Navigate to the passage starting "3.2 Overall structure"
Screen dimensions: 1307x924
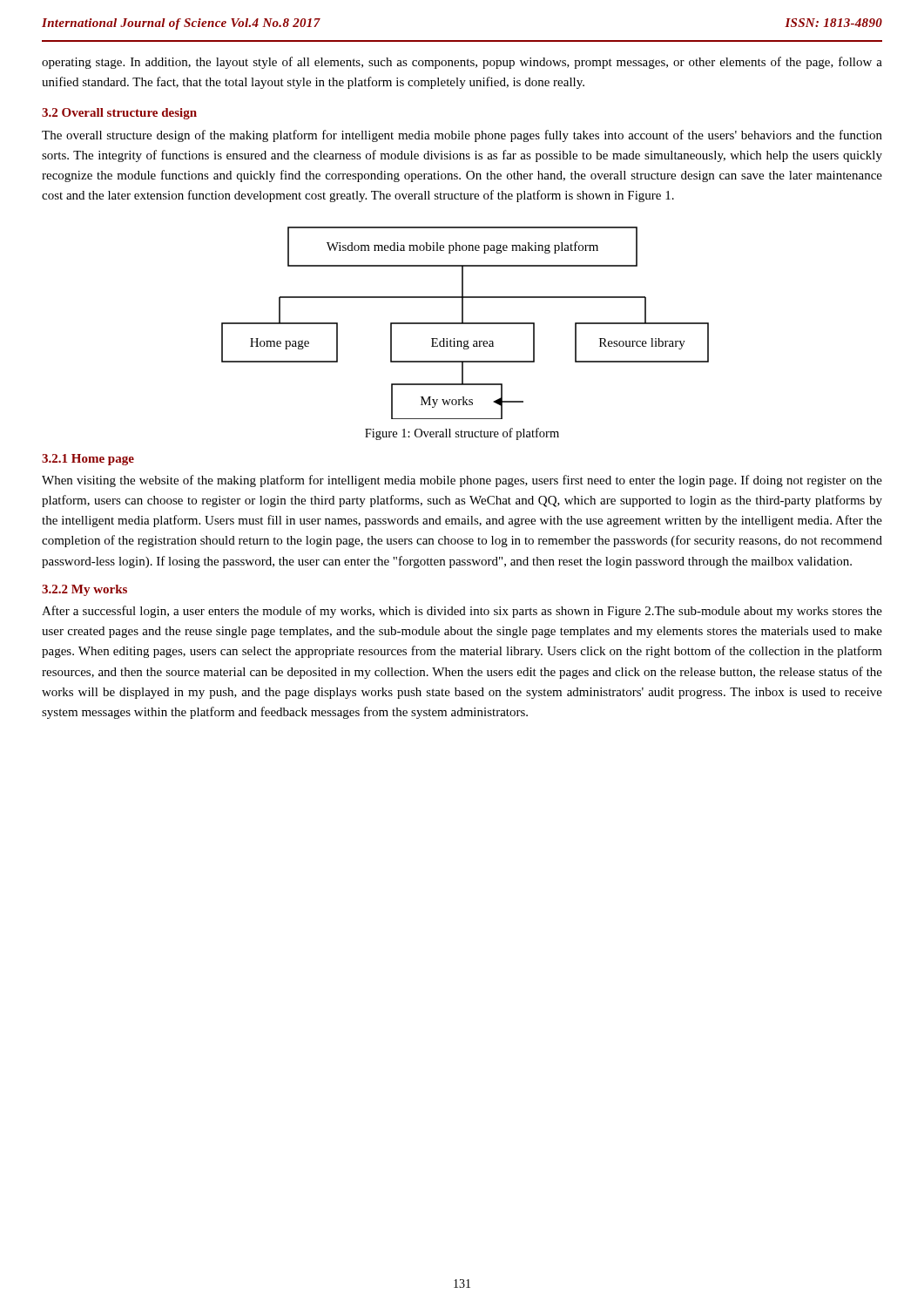(x=119, y=112)
